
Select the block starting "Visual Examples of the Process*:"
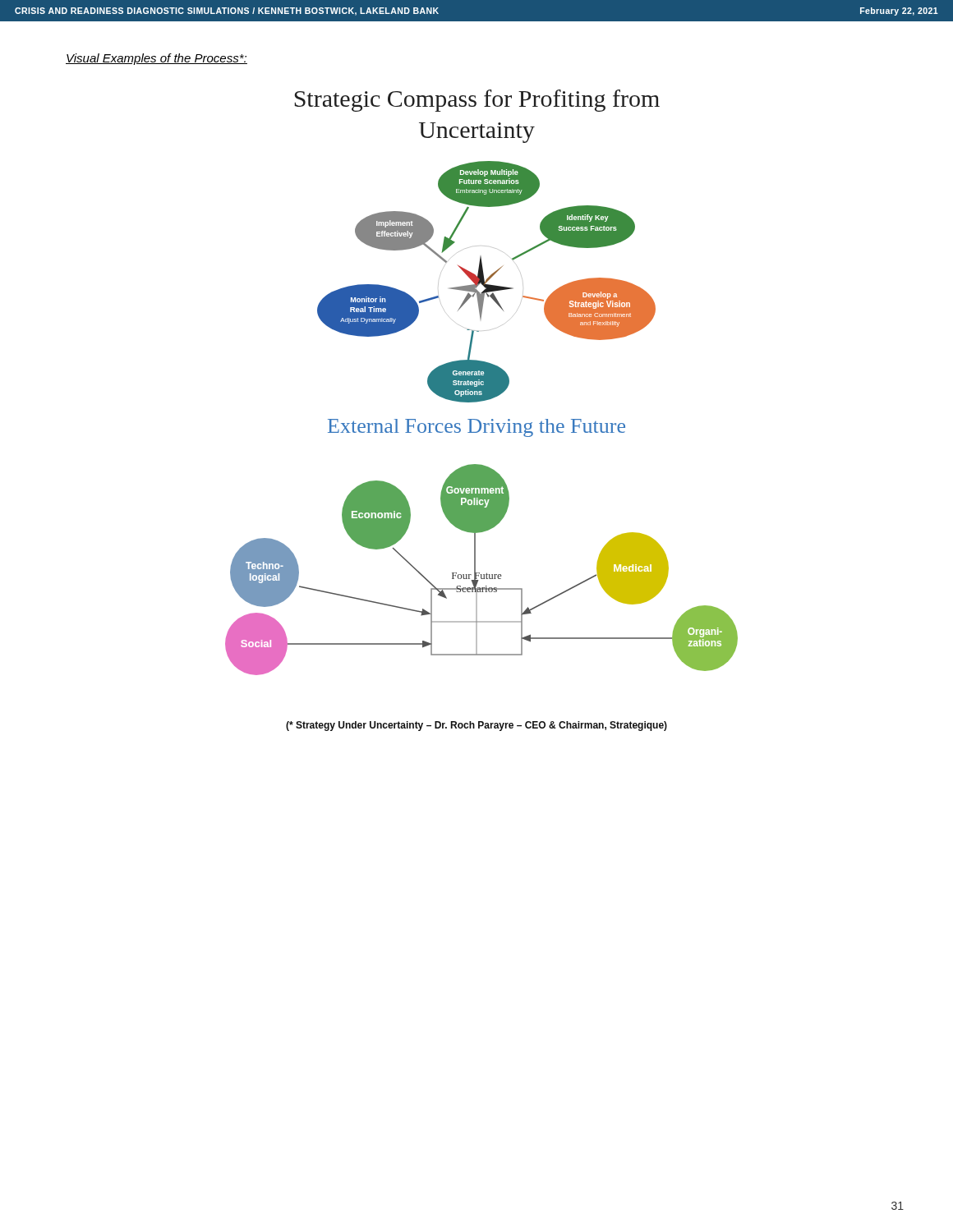click(x=156, y=58)
